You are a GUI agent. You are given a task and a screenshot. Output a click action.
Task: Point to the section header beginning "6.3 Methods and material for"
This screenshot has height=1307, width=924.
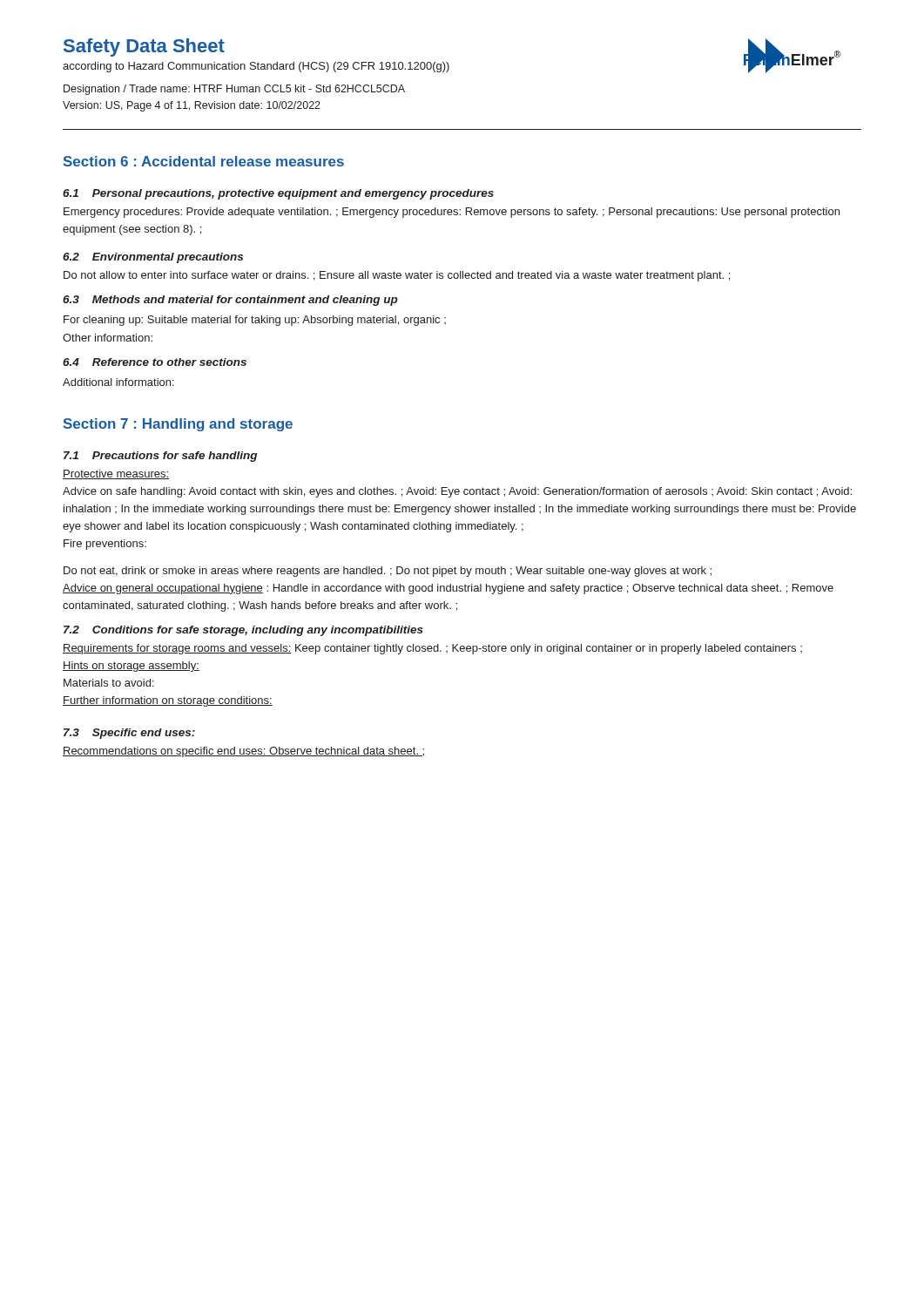click(x=230, y=301)
